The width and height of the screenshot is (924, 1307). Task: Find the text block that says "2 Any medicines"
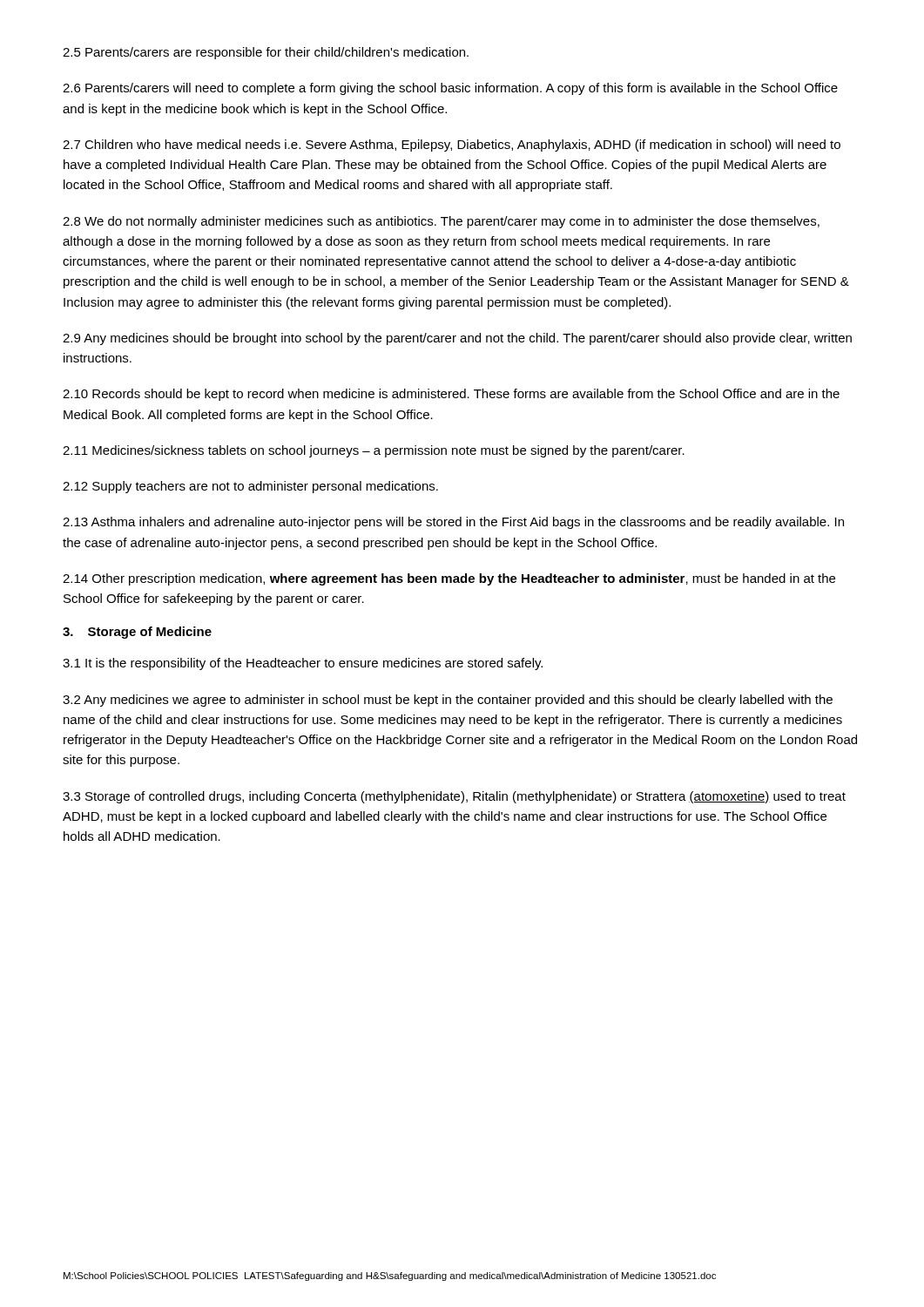coord(460,729)
